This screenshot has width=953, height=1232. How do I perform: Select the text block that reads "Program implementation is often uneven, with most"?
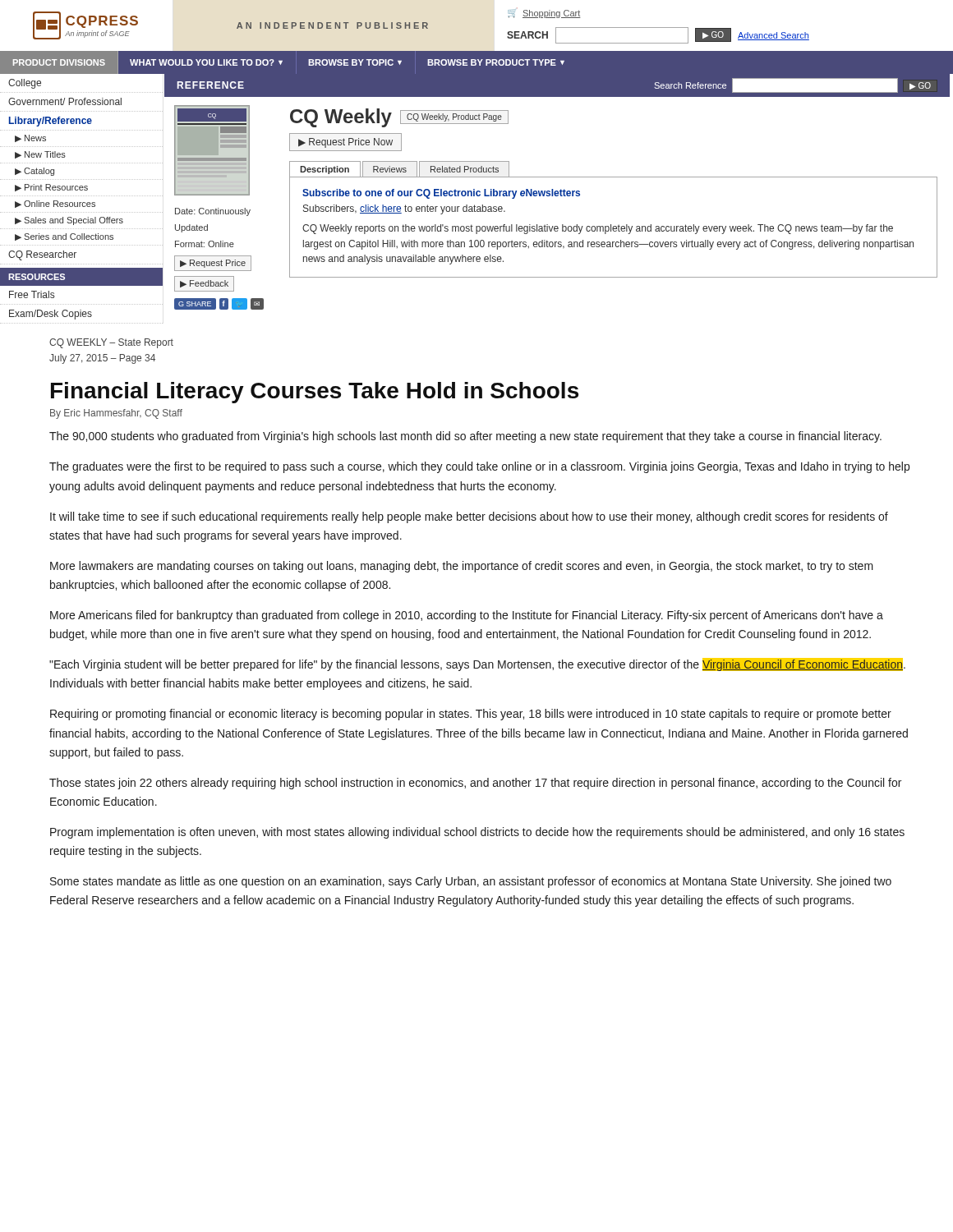click(477, 841)
